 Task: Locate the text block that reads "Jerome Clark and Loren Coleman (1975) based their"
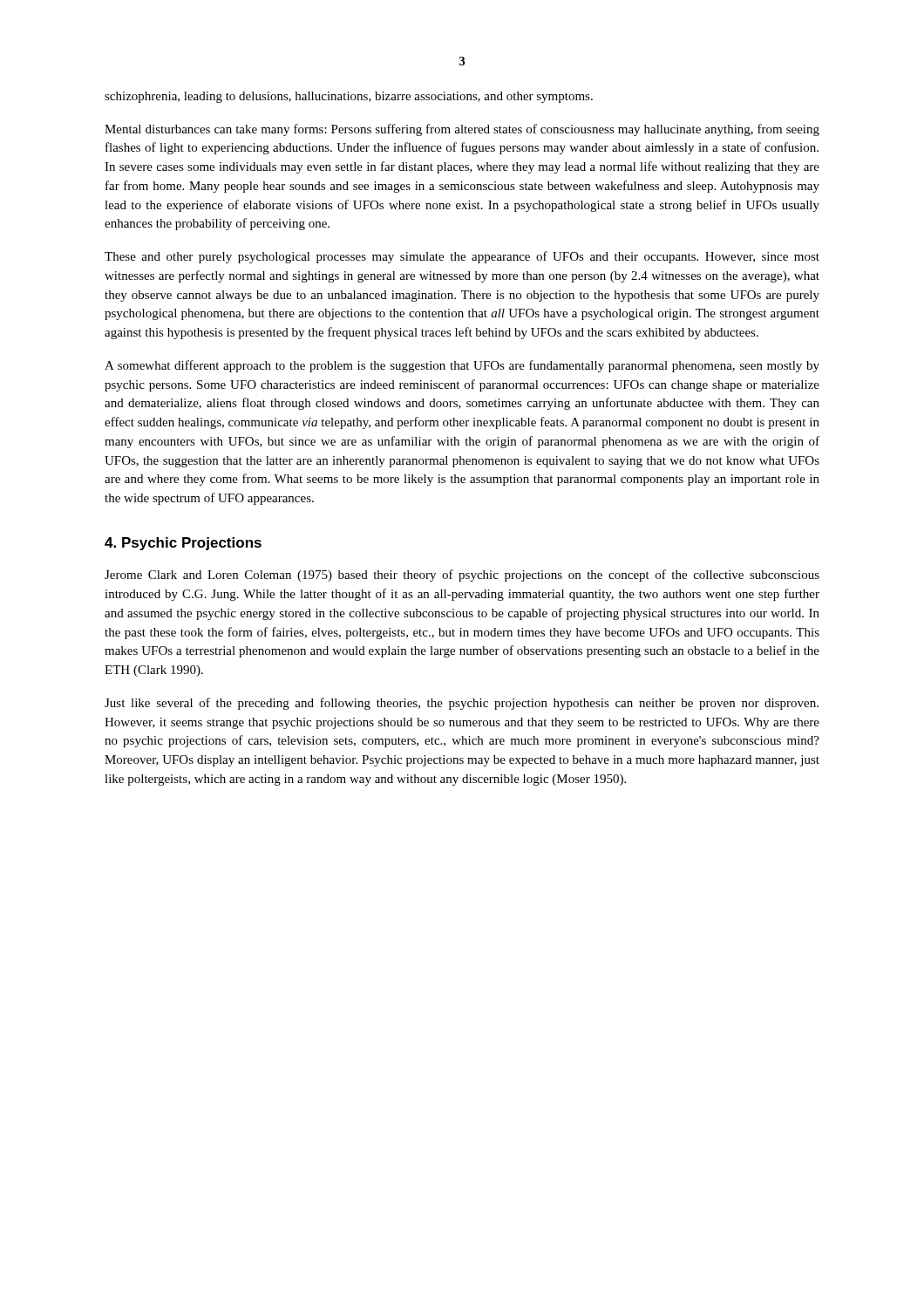462,622
